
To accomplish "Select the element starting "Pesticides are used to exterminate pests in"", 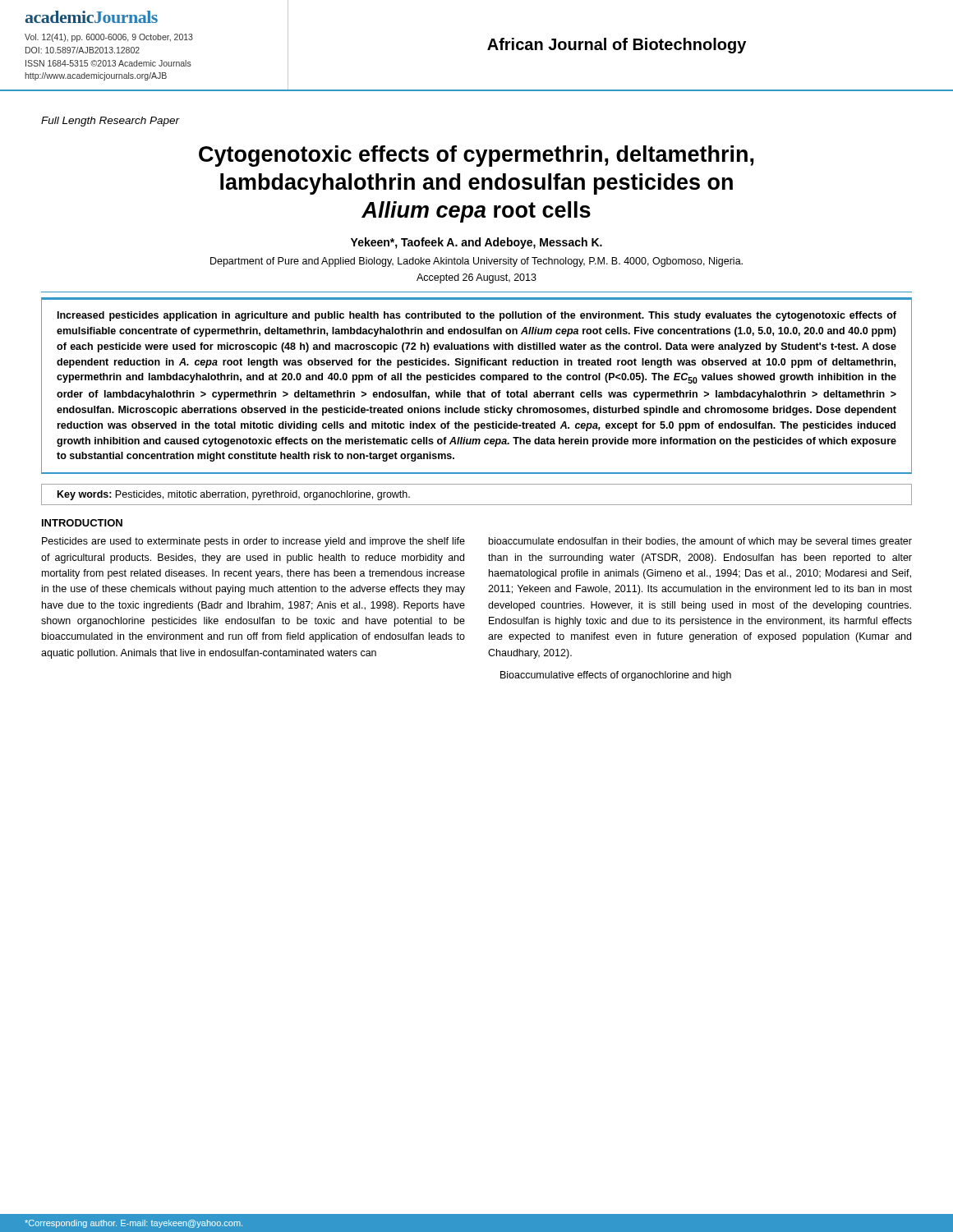I will 253,598.
